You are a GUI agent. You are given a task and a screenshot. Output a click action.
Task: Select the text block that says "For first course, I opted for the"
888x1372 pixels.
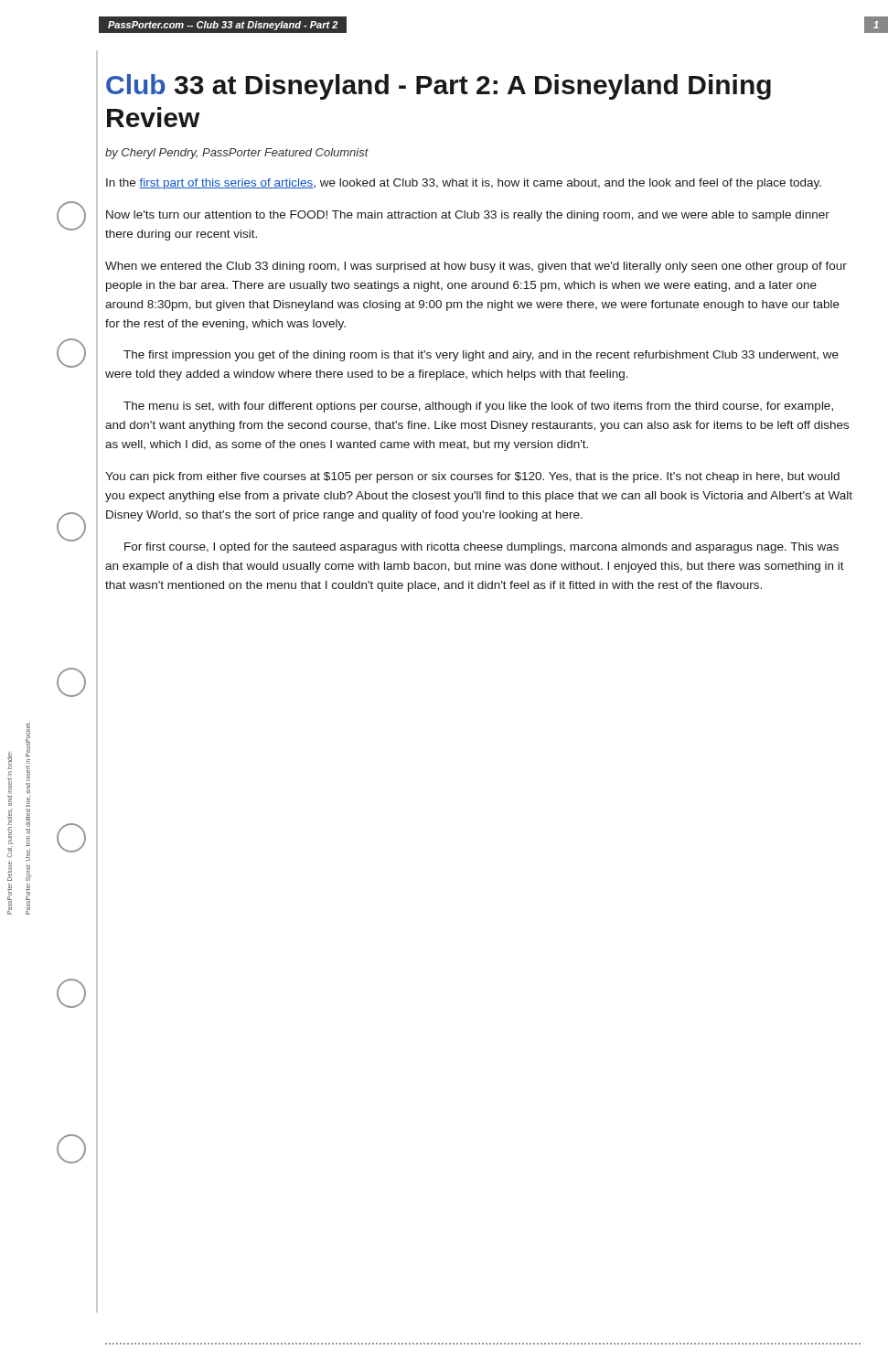(474, 565)
